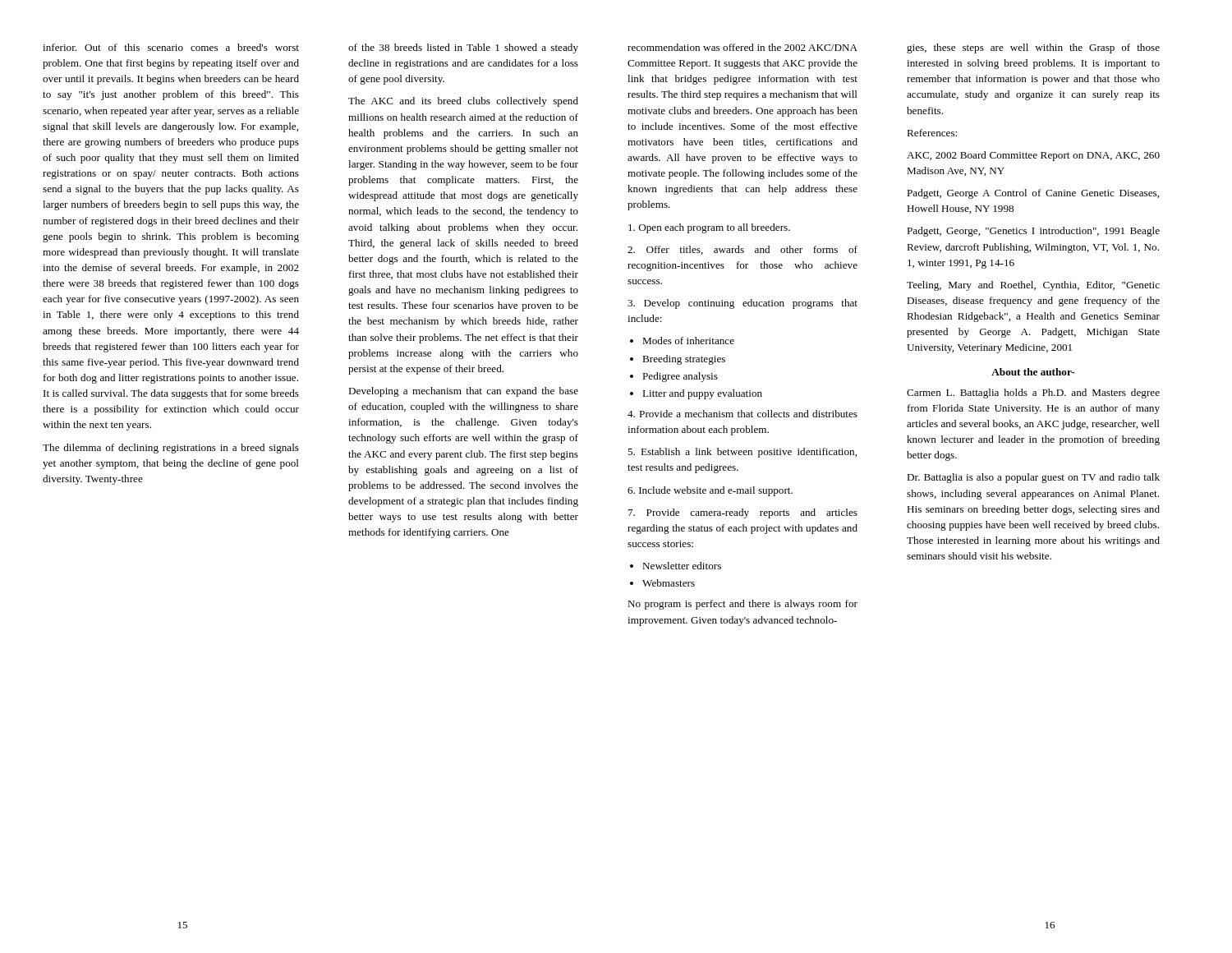Viewport: 1232px width, 953px height.
Task: Find the block on this page that starts "No program is perfect"
Action: 742,612
